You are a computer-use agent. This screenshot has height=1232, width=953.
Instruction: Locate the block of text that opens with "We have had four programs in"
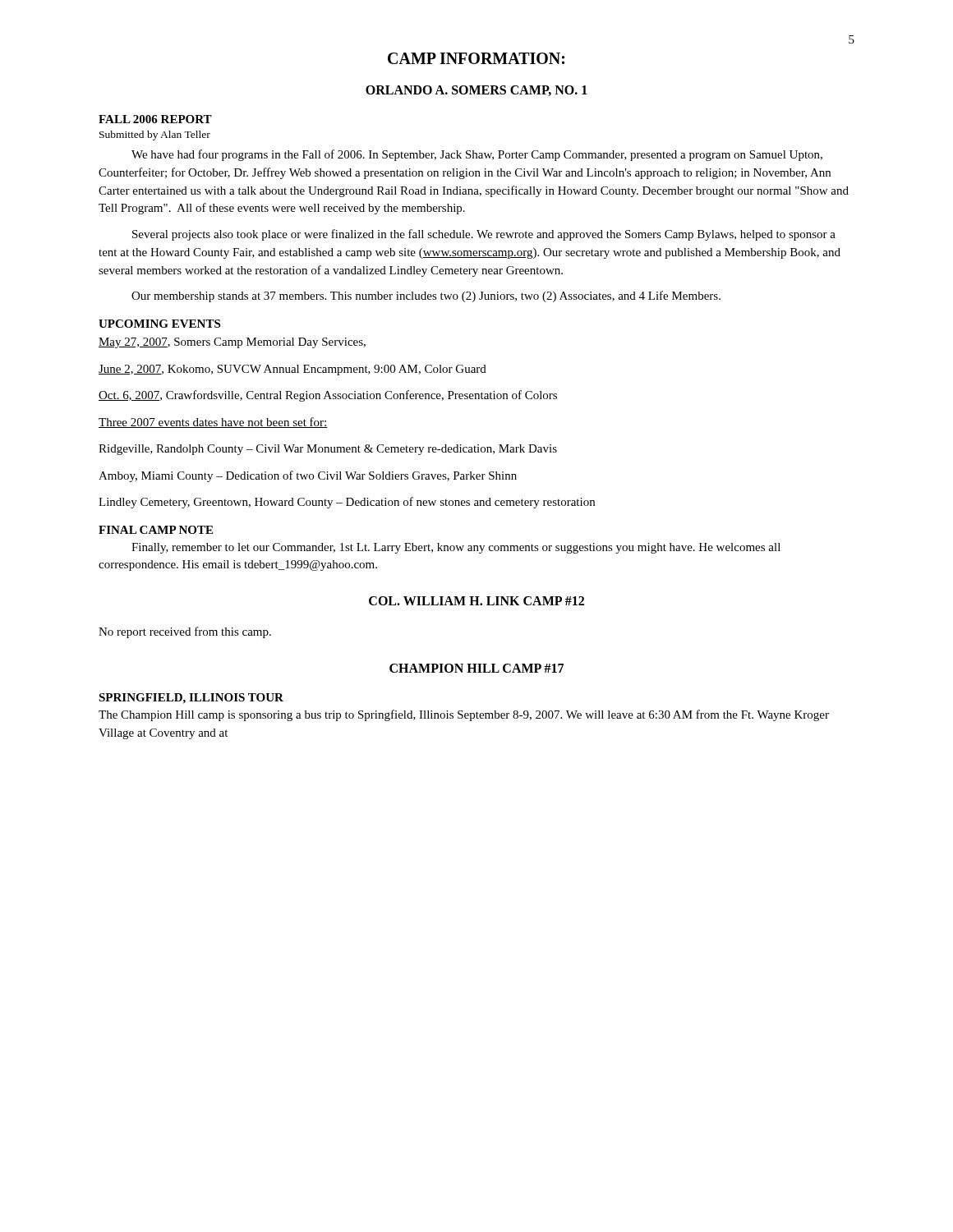coord(476,182)
